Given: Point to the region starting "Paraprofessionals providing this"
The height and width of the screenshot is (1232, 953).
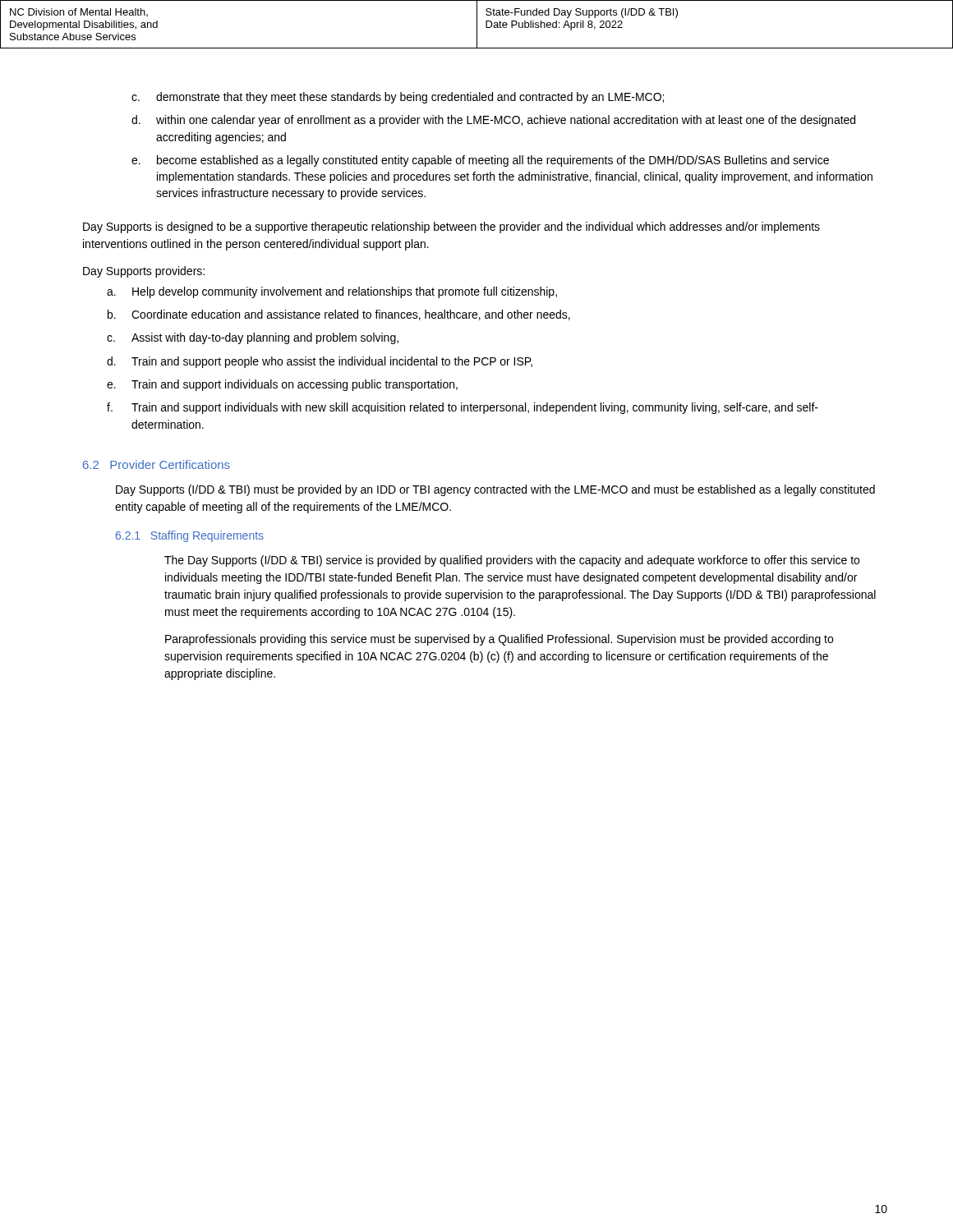Looking at the screenshot, I should click(x=499, y=656).
